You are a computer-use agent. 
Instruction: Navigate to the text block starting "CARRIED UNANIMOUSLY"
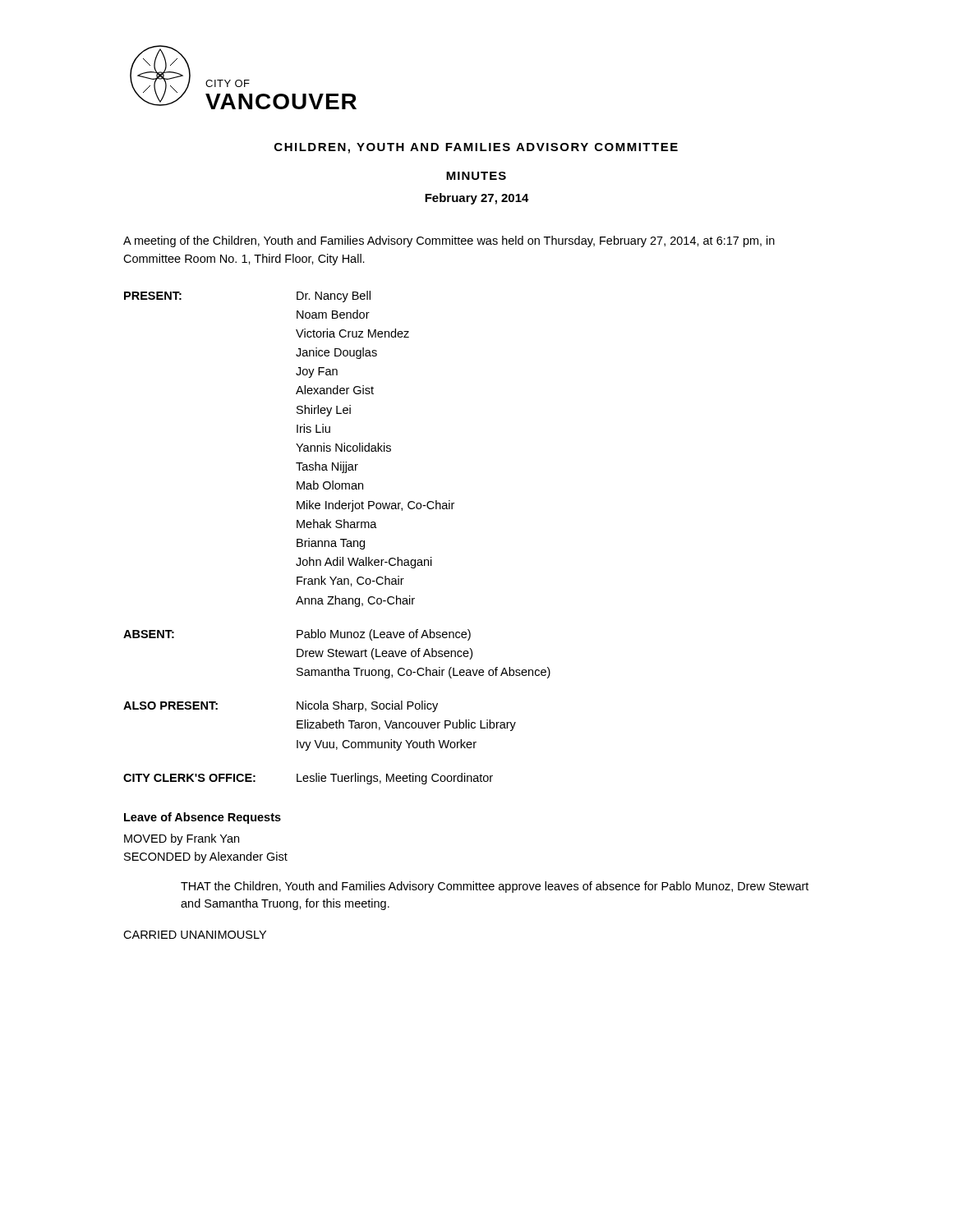[x=195, y=935]
